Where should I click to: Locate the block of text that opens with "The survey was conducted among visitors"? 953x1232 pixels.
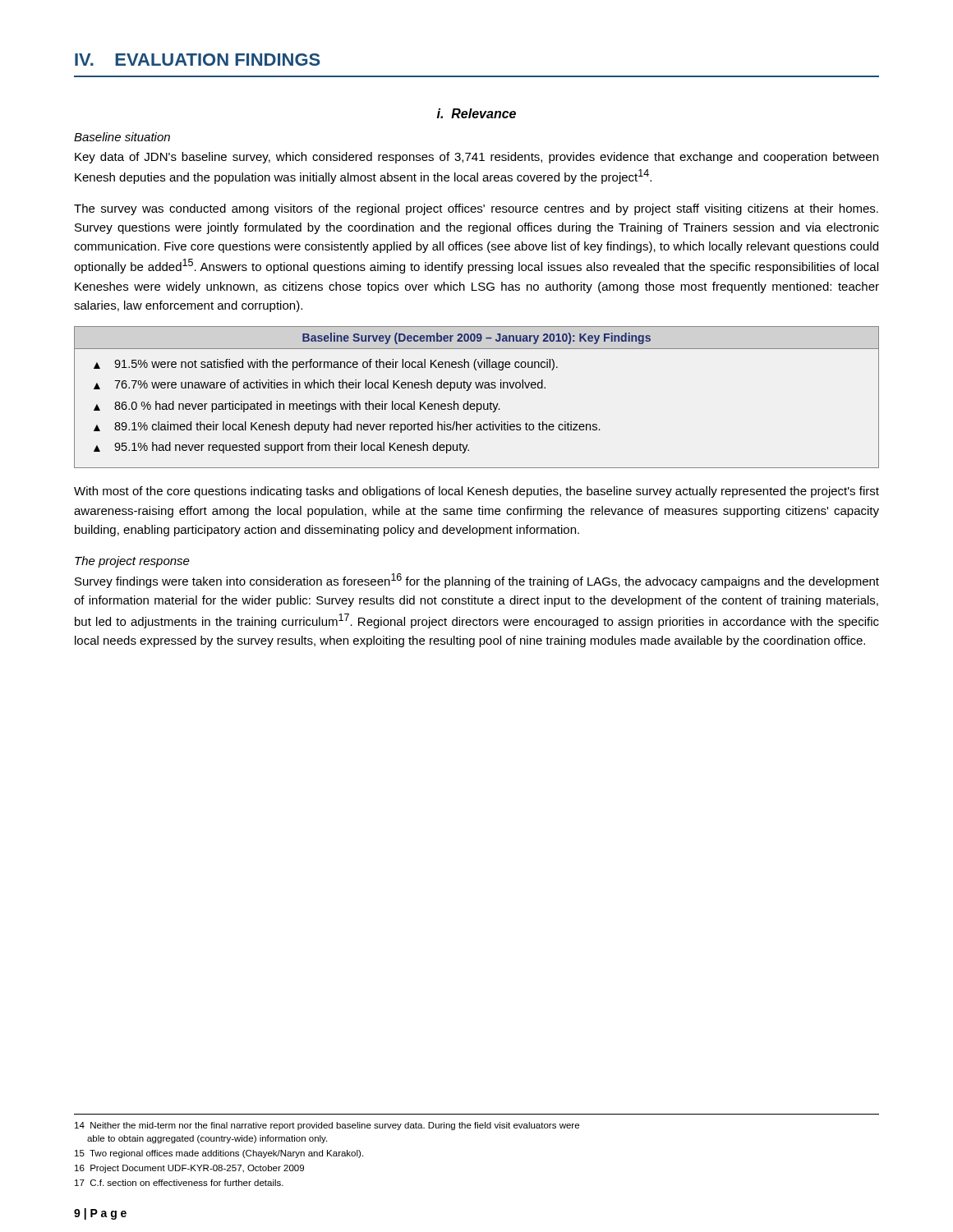[476, 256]
